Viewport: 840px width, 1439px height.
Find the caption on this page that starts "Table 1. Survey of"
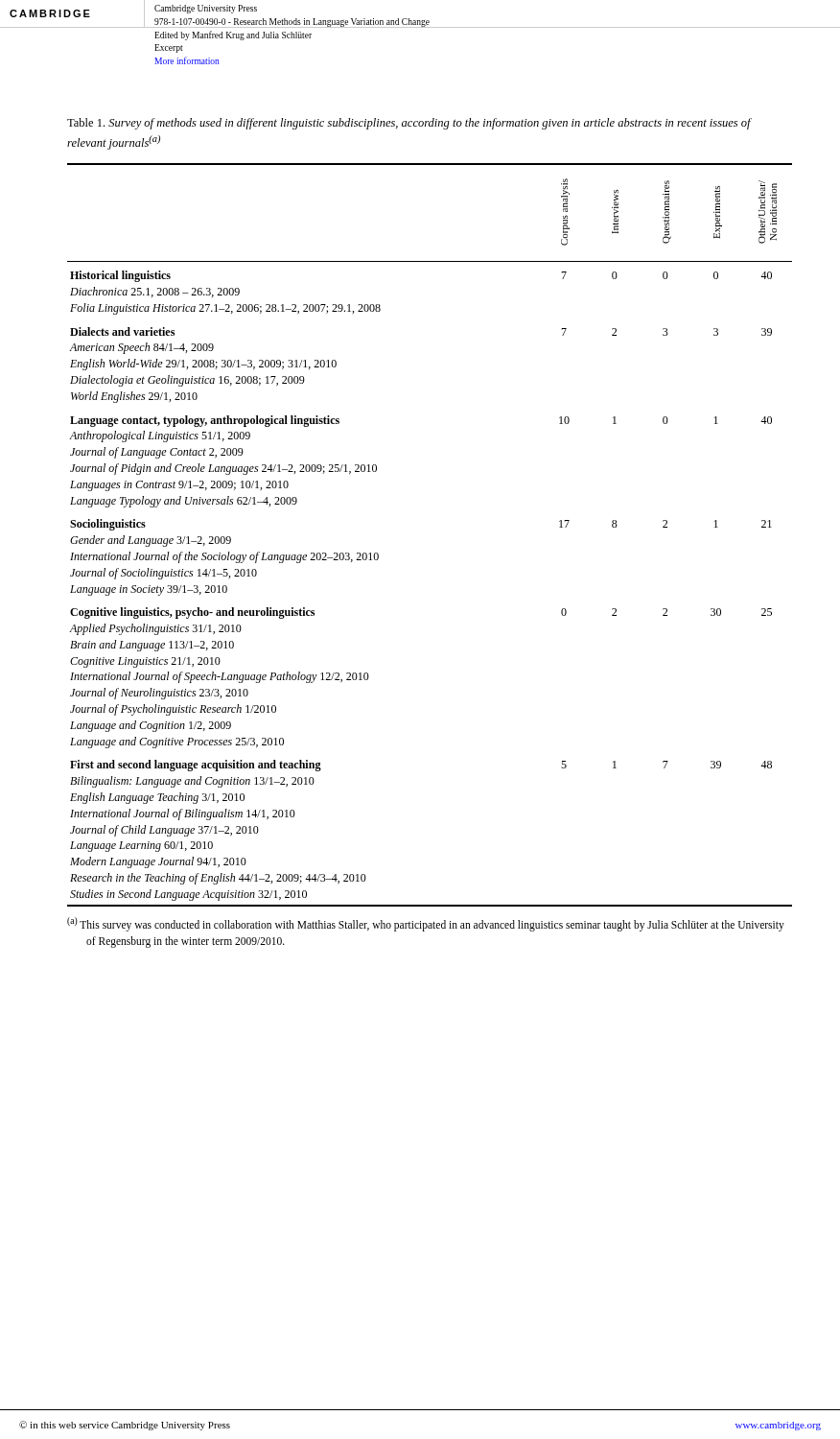tap(409, 133)
